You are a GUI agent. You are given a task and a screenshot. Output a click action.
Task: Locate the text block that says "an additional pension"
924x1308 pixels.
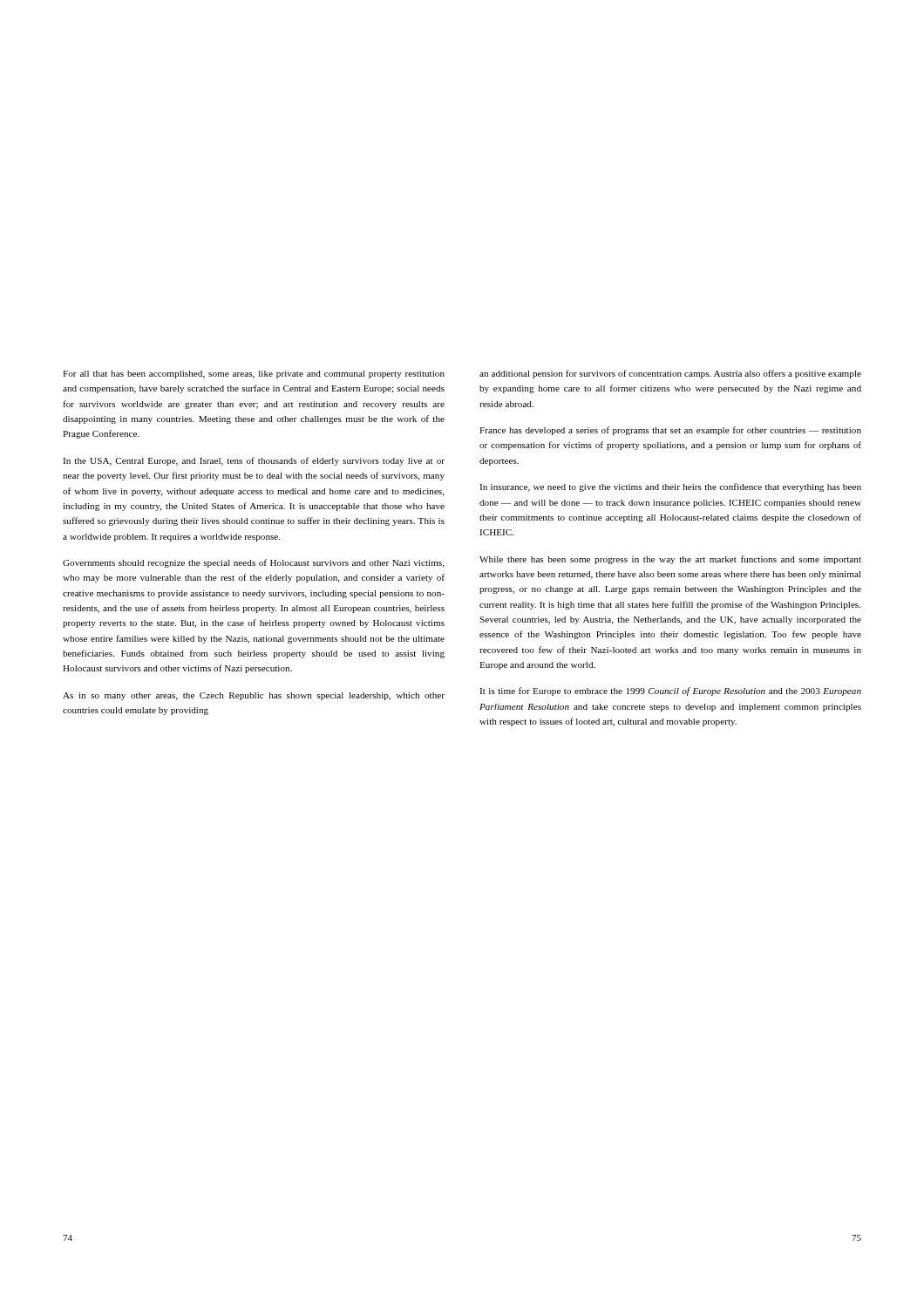[x=670, y=389]
